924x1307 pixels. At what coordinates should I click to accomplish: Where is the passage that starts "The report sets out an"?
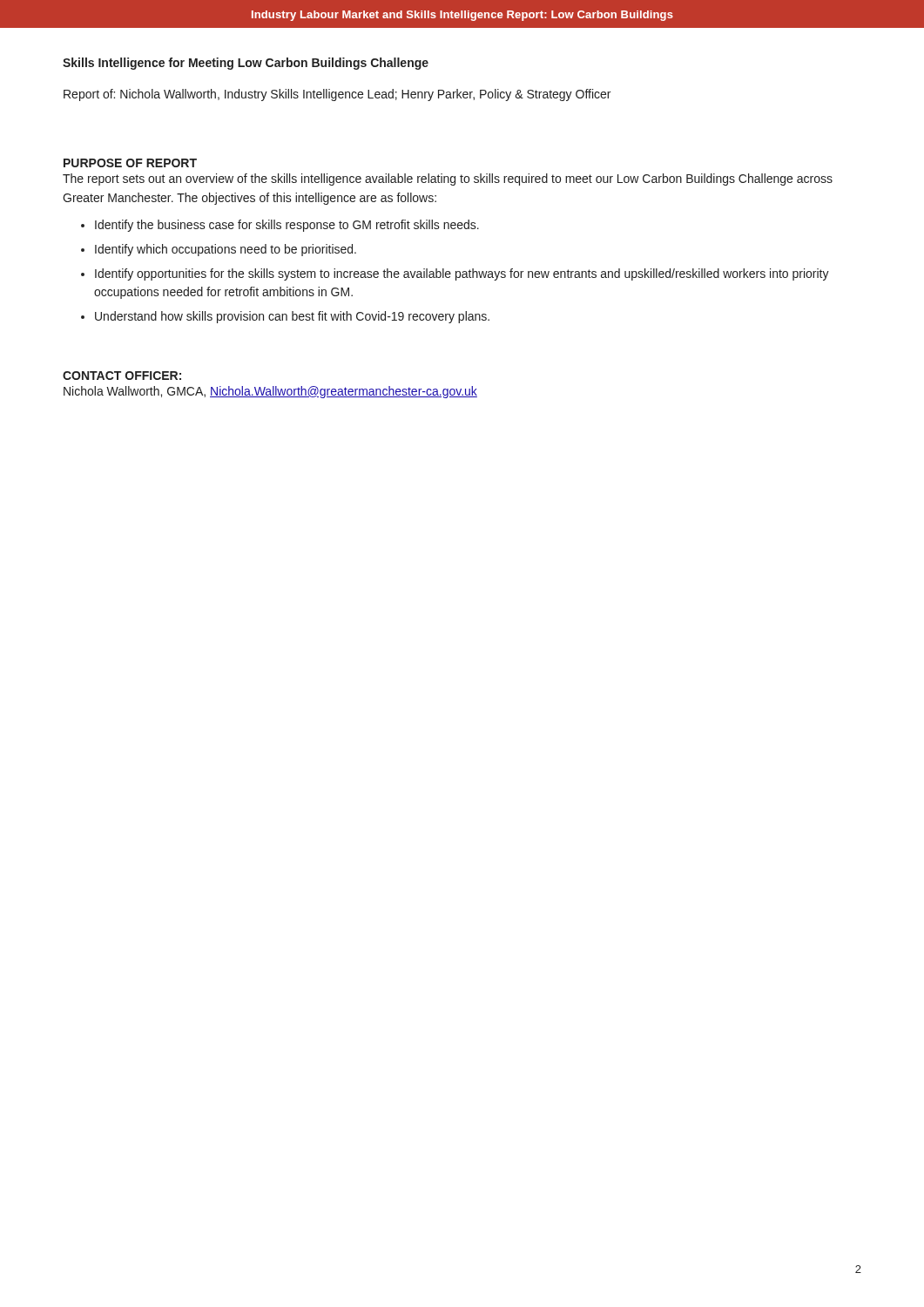pyautogui.click(x=448, y=188)
